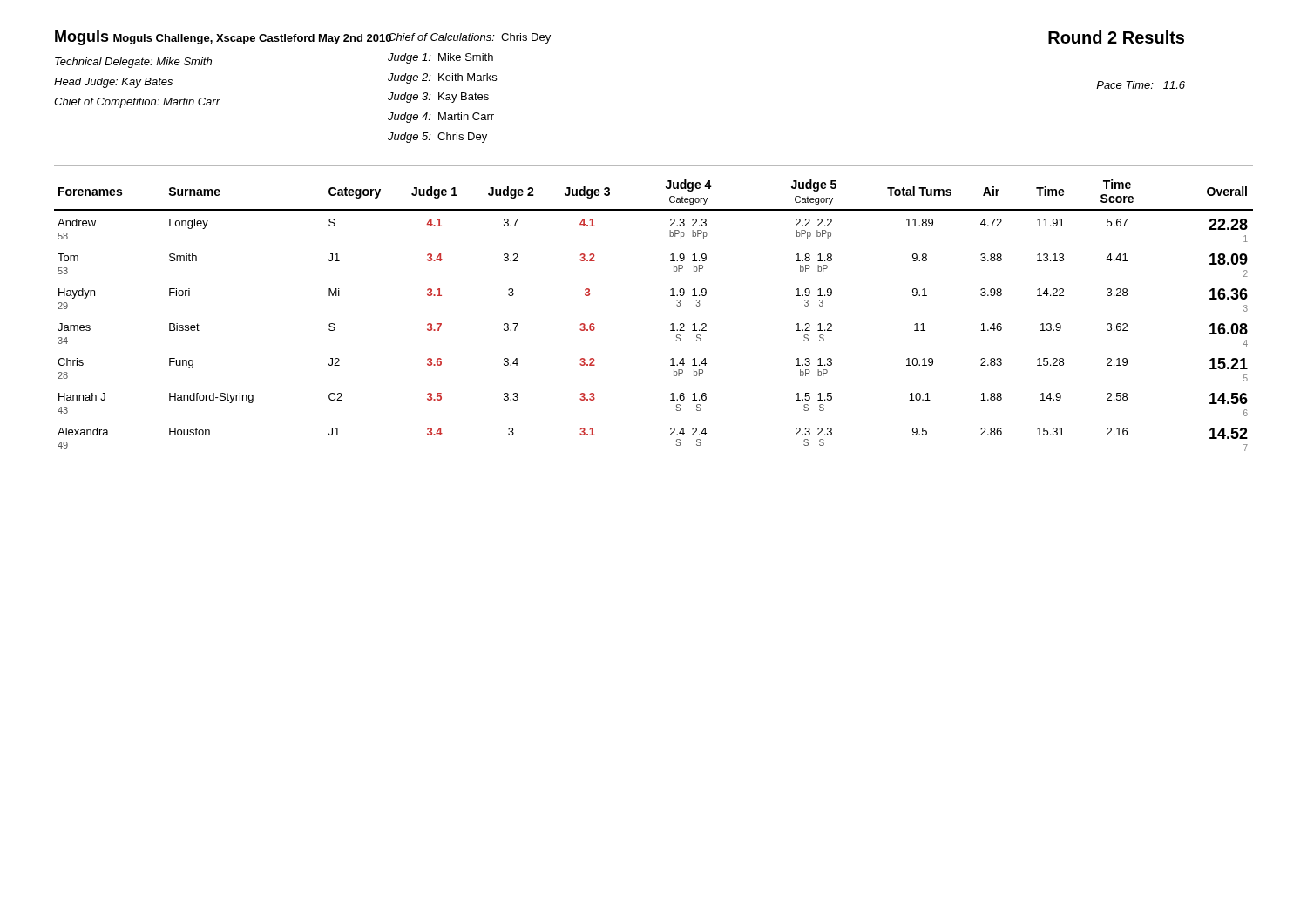
Task: Locate the text with the text "Pace Time: 11.6"
Action: tap(1141, 85)
